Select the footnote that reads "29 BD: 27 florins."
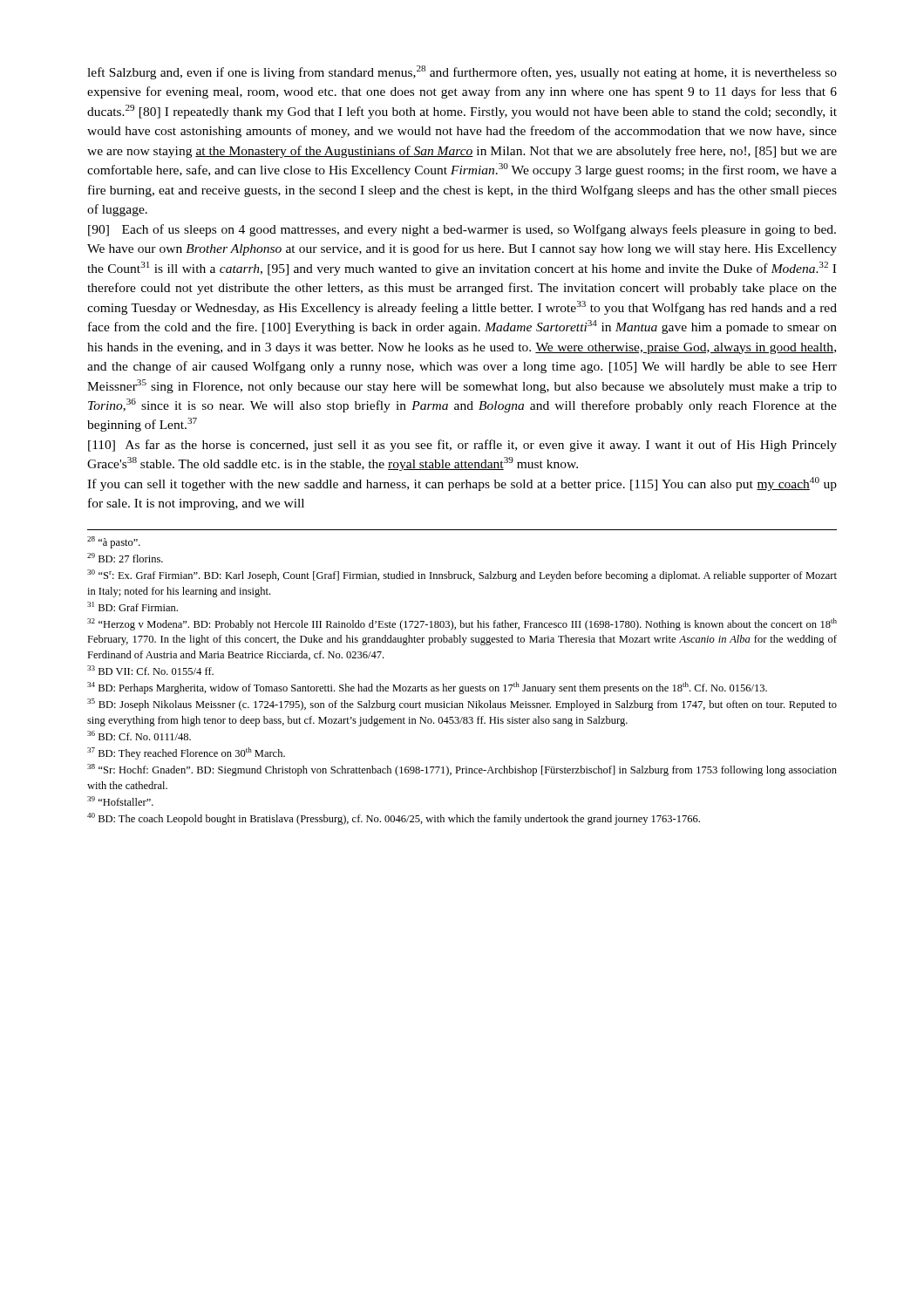Image resolution: width=924 pixels, height=1308 pixels. tap(125, 559)
